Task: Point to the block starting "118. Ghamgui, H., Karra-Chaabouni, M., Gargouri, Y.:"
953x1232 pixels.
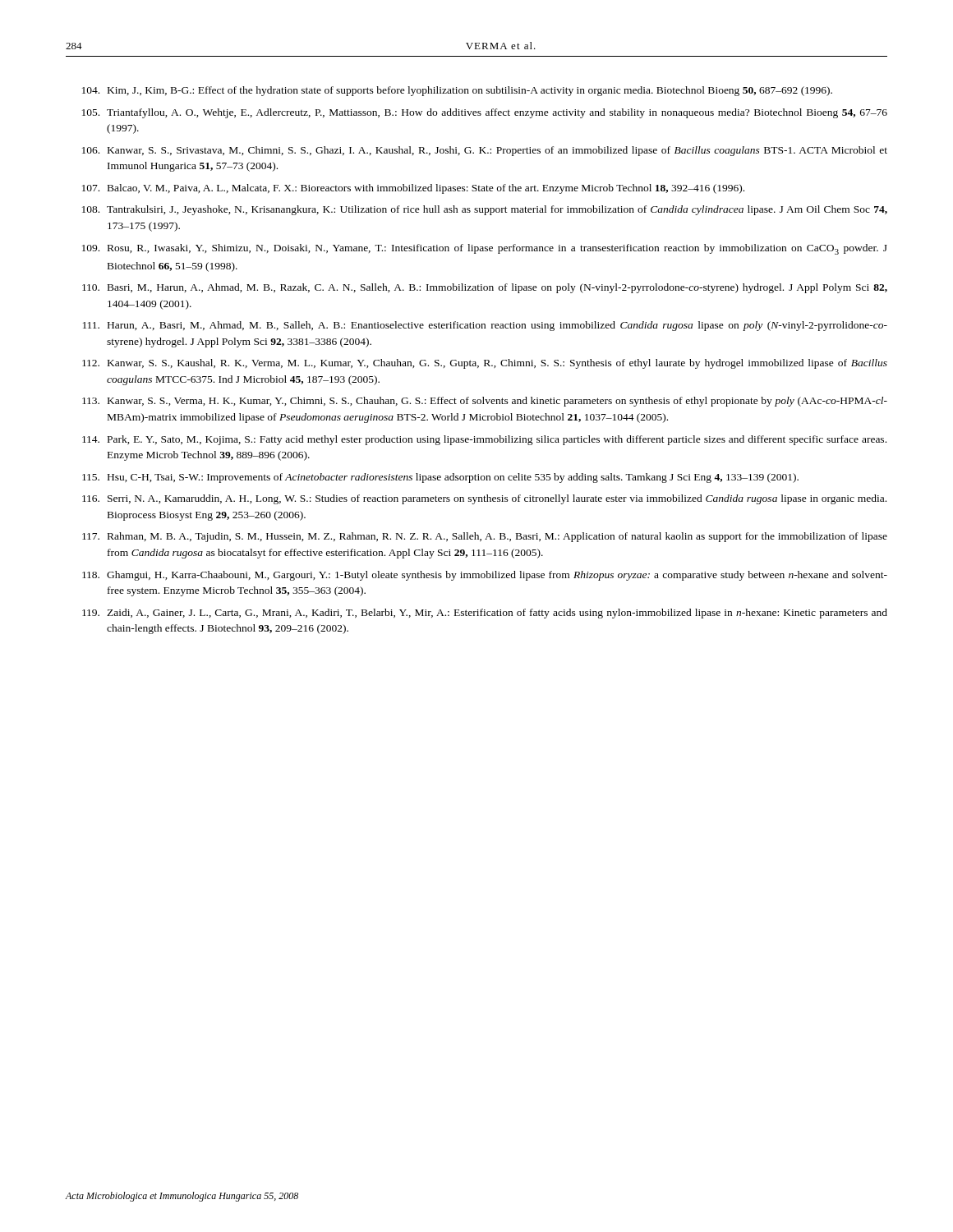Action: [x=476, y=582]
